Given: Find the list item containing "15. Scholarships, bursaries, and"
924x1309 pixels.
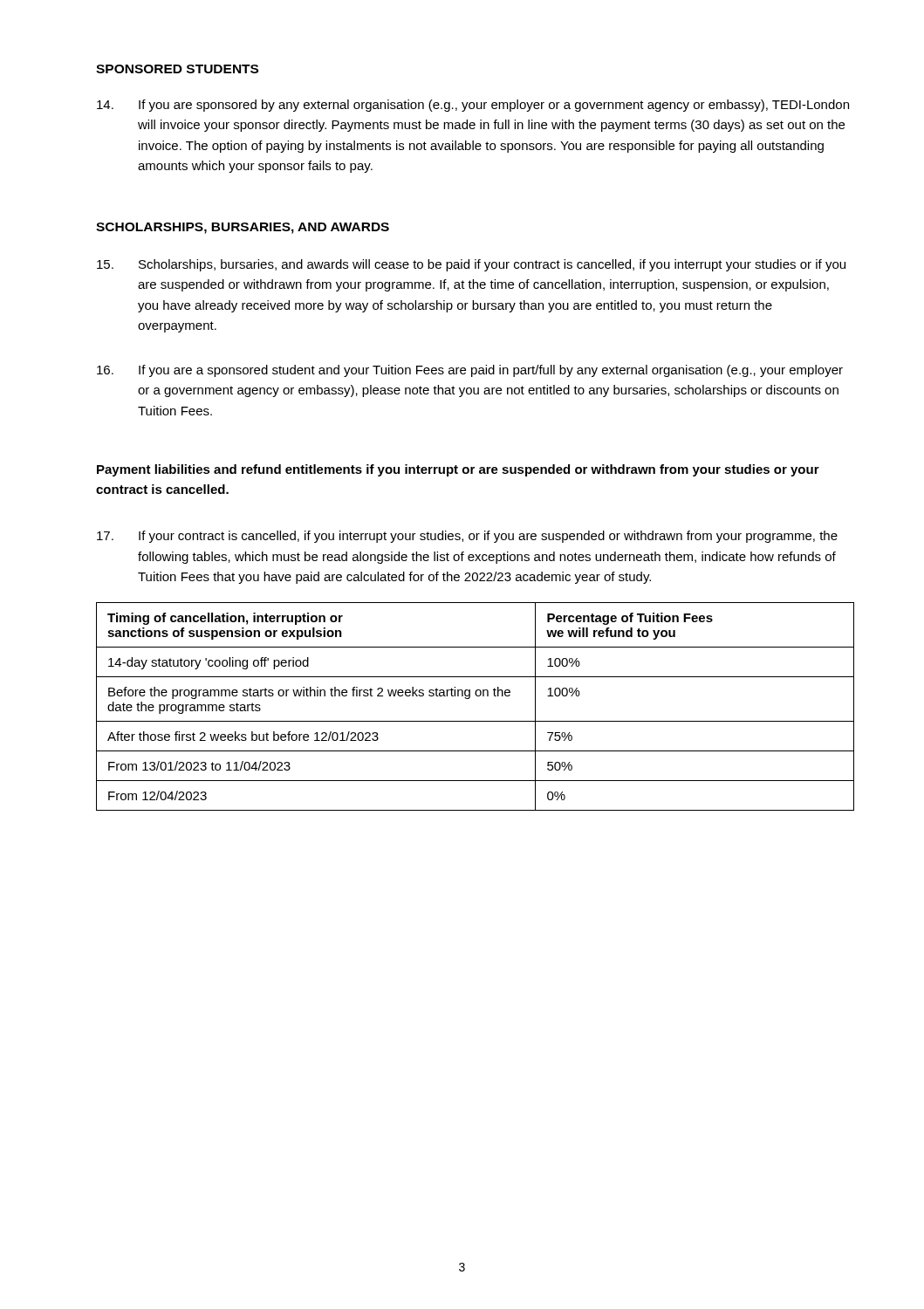Looking at the screenshot, I should coord(475,295).
